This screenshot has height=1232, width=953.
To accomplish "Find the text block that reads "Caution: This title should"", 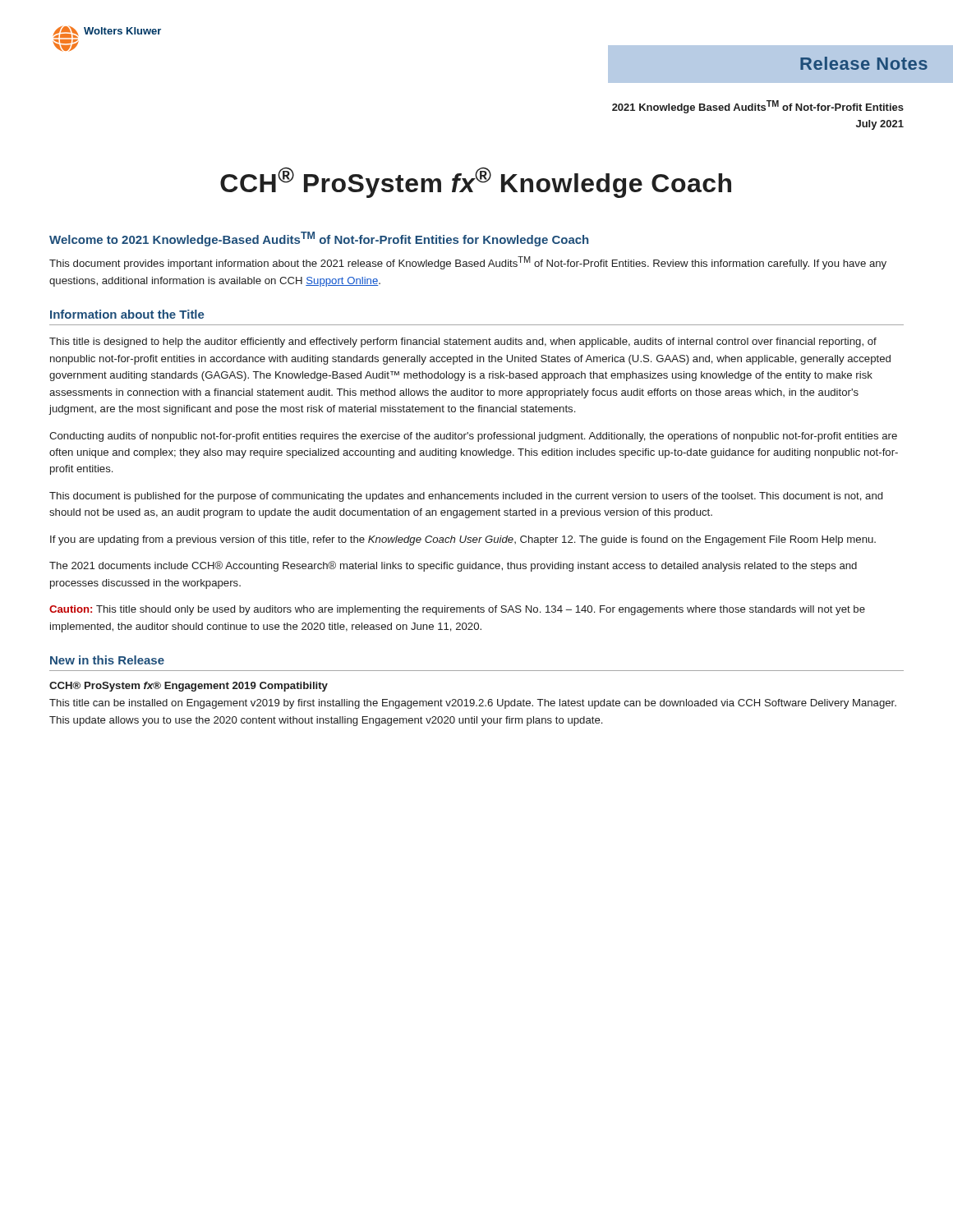I will click(457, 618).
